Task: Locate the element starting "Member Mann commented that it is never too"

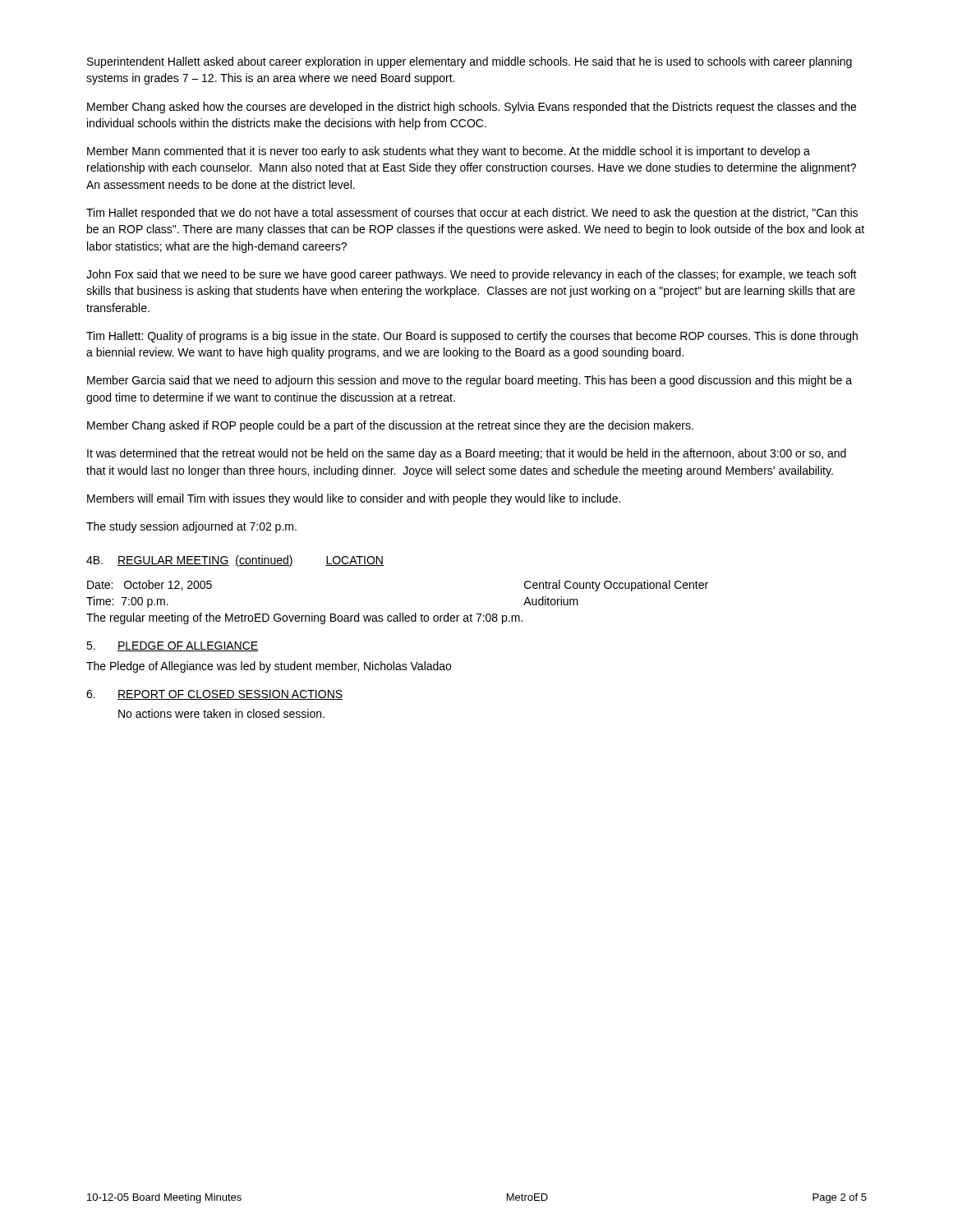Action: click(x=471, y=168)
